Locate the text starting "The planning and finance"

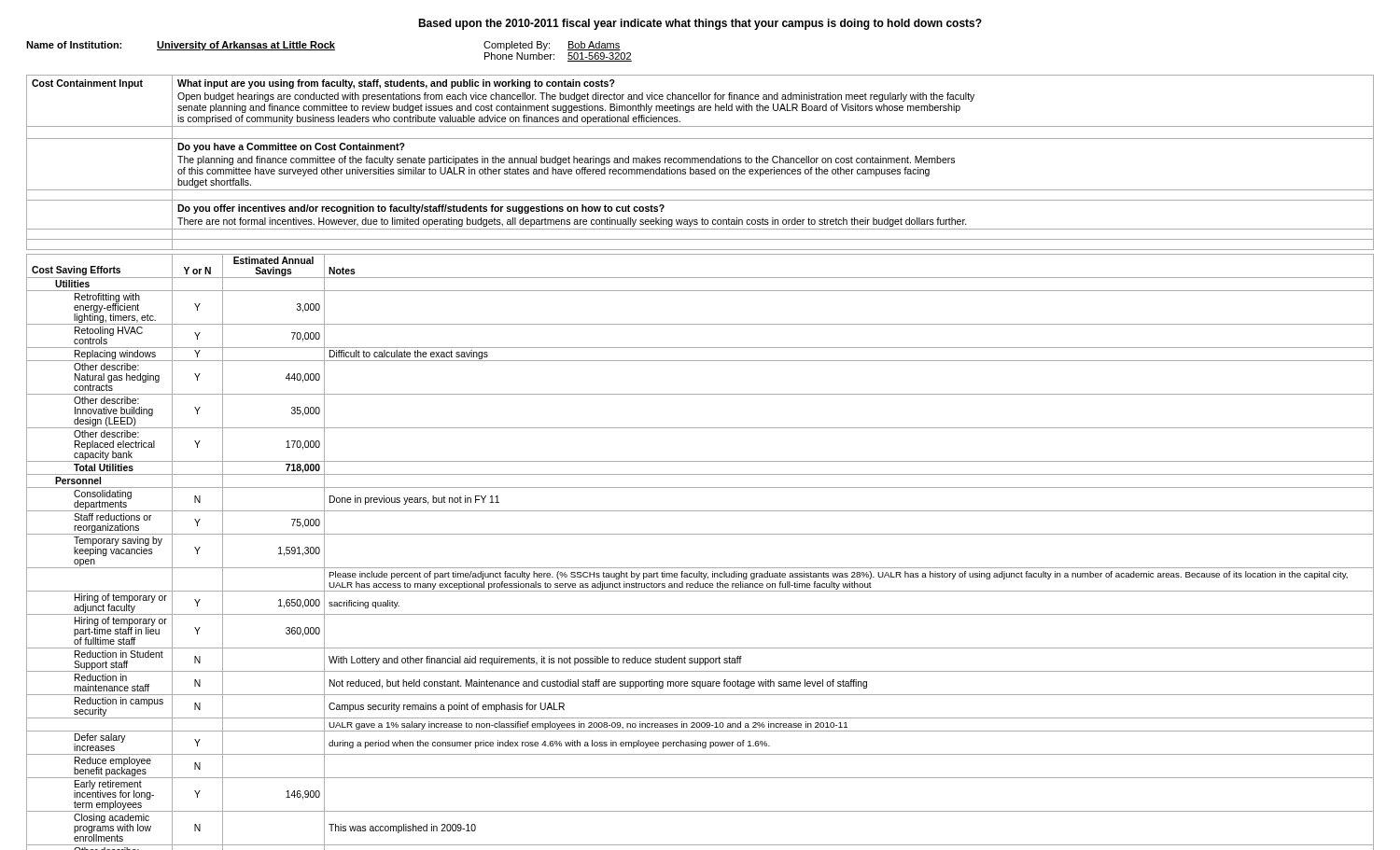coord(566,160)
